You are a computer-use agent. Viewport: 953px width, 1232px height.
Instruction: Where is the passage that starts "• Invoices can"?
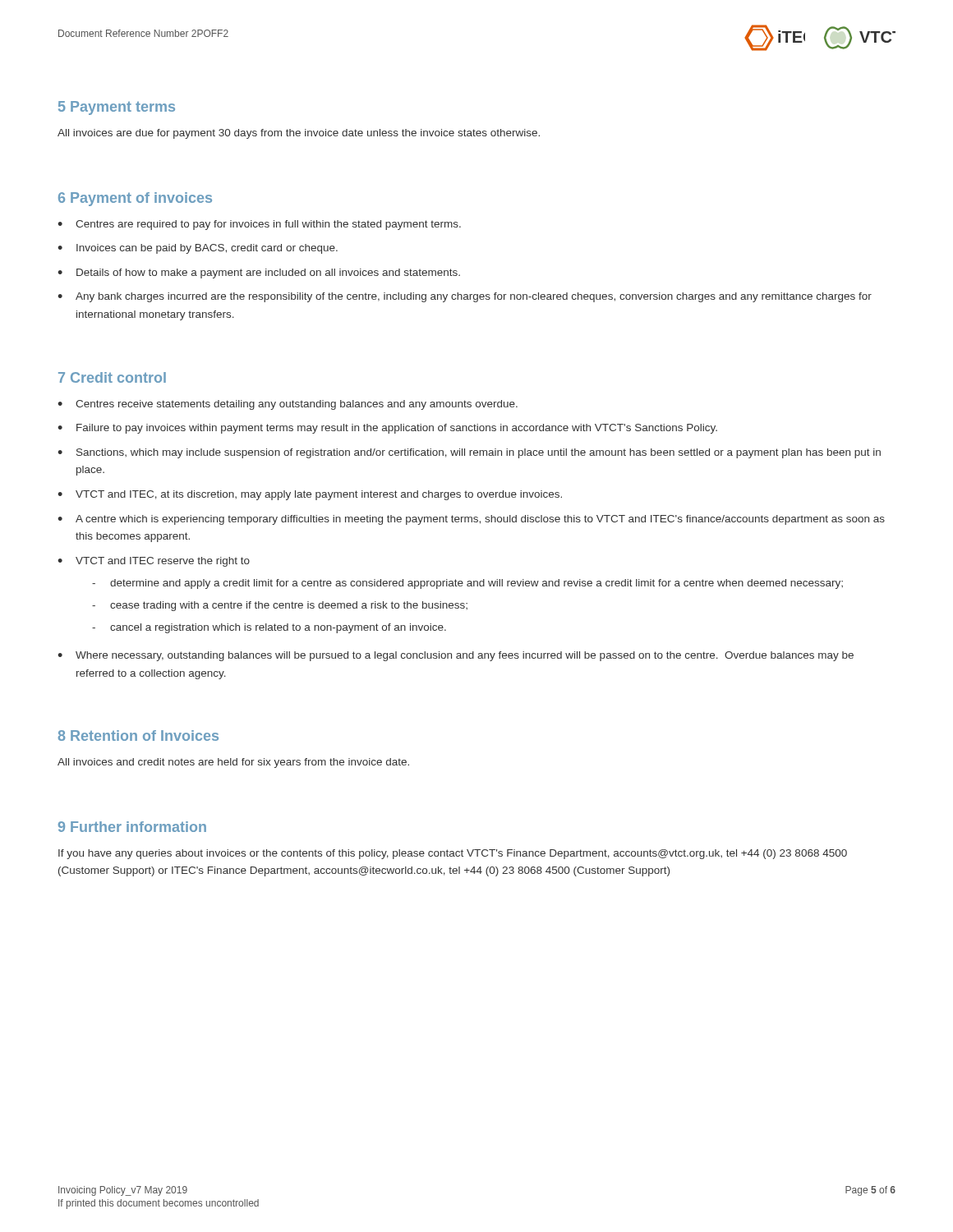[x=198, y=249]
